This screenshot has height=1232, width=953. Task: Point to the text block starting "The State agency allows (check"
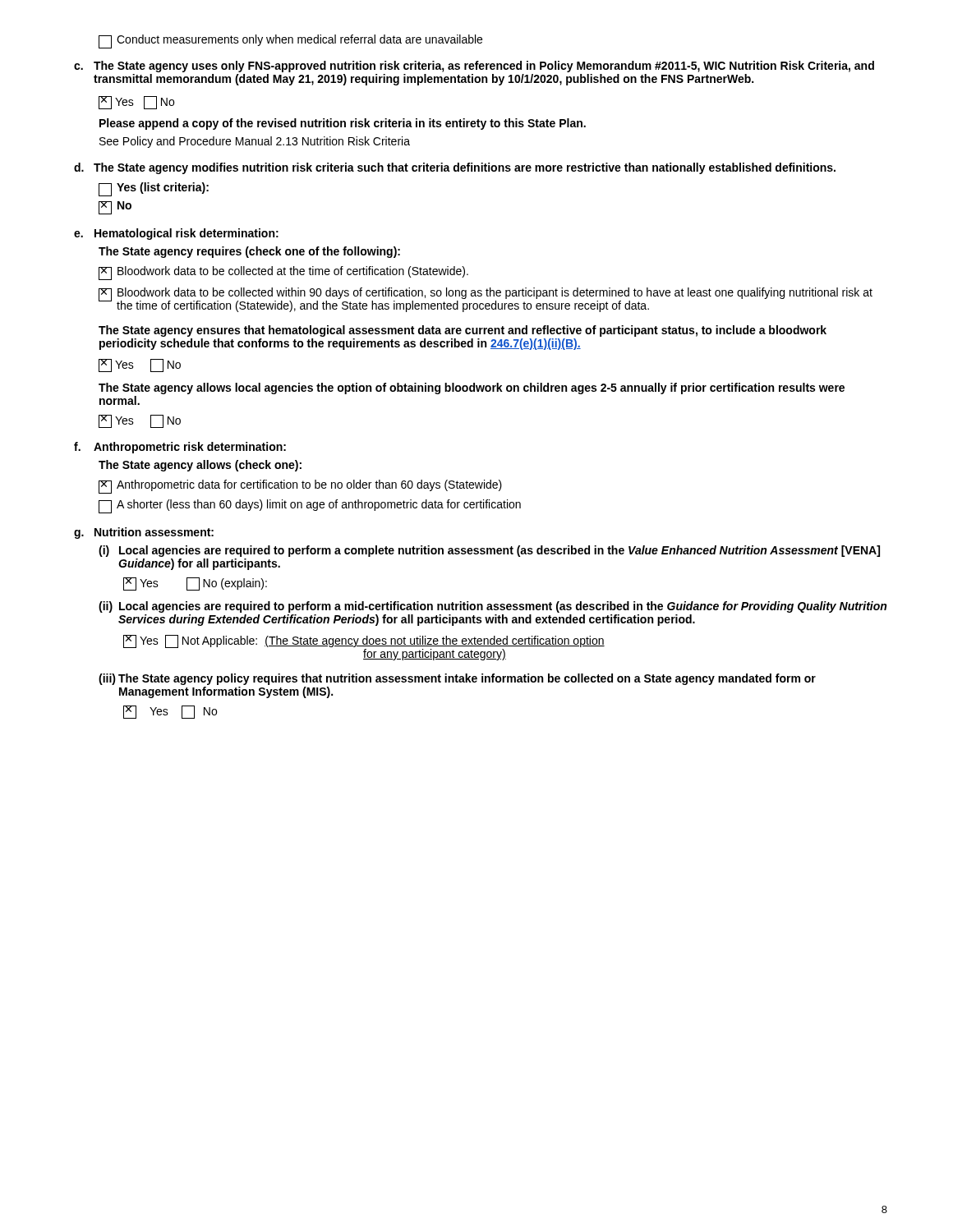coord(201,465)
